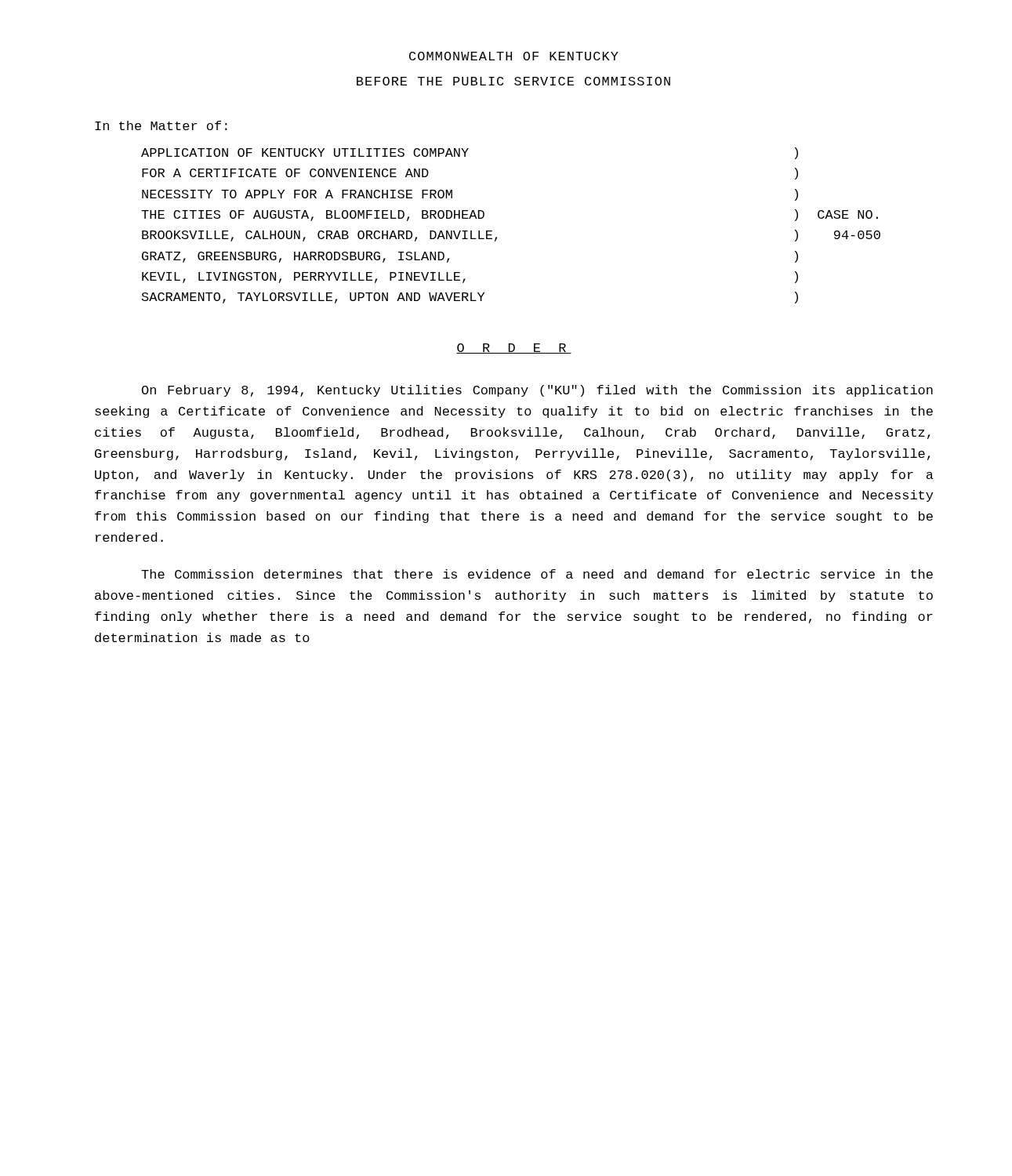Image resolution: width=1012 pixels, height=1176 pixels.
Task: Navigate to the passage starting "O R D E R"
Action: (514, 348)
